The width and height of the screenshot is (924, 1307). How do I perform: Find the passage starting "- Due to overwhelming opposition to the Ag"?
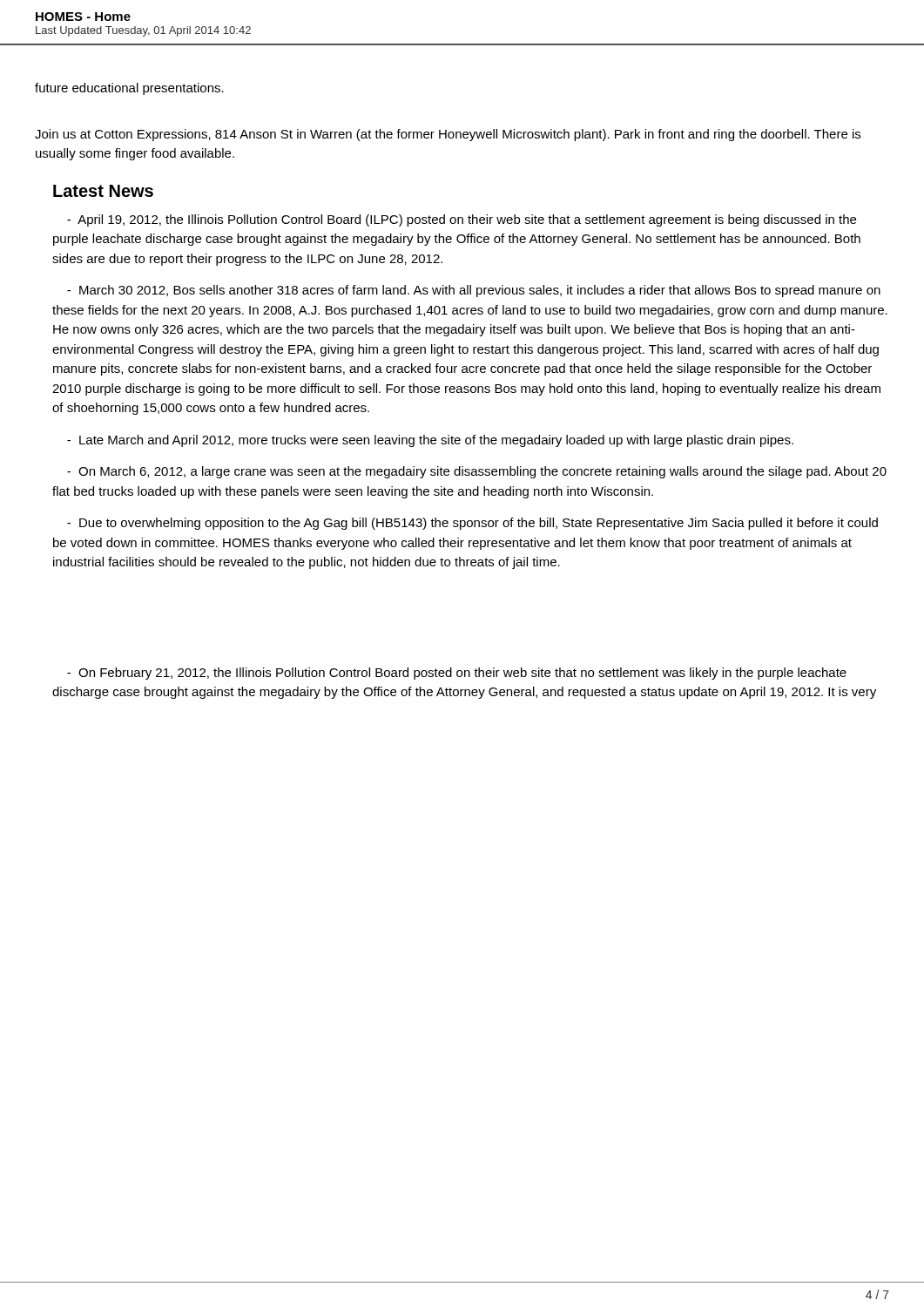(465, 542)
